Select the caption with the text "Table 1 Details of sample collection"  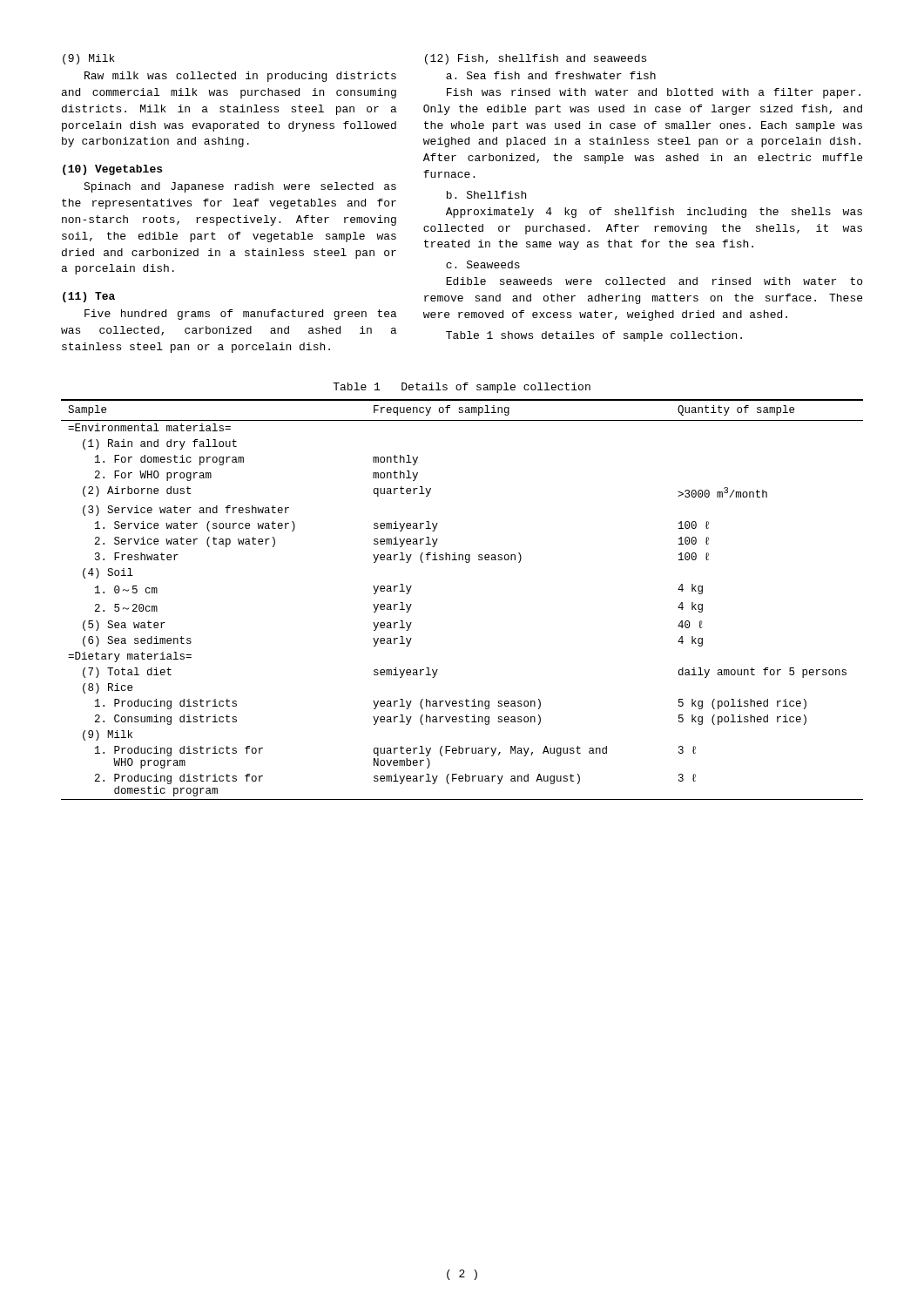coord(462,387)
